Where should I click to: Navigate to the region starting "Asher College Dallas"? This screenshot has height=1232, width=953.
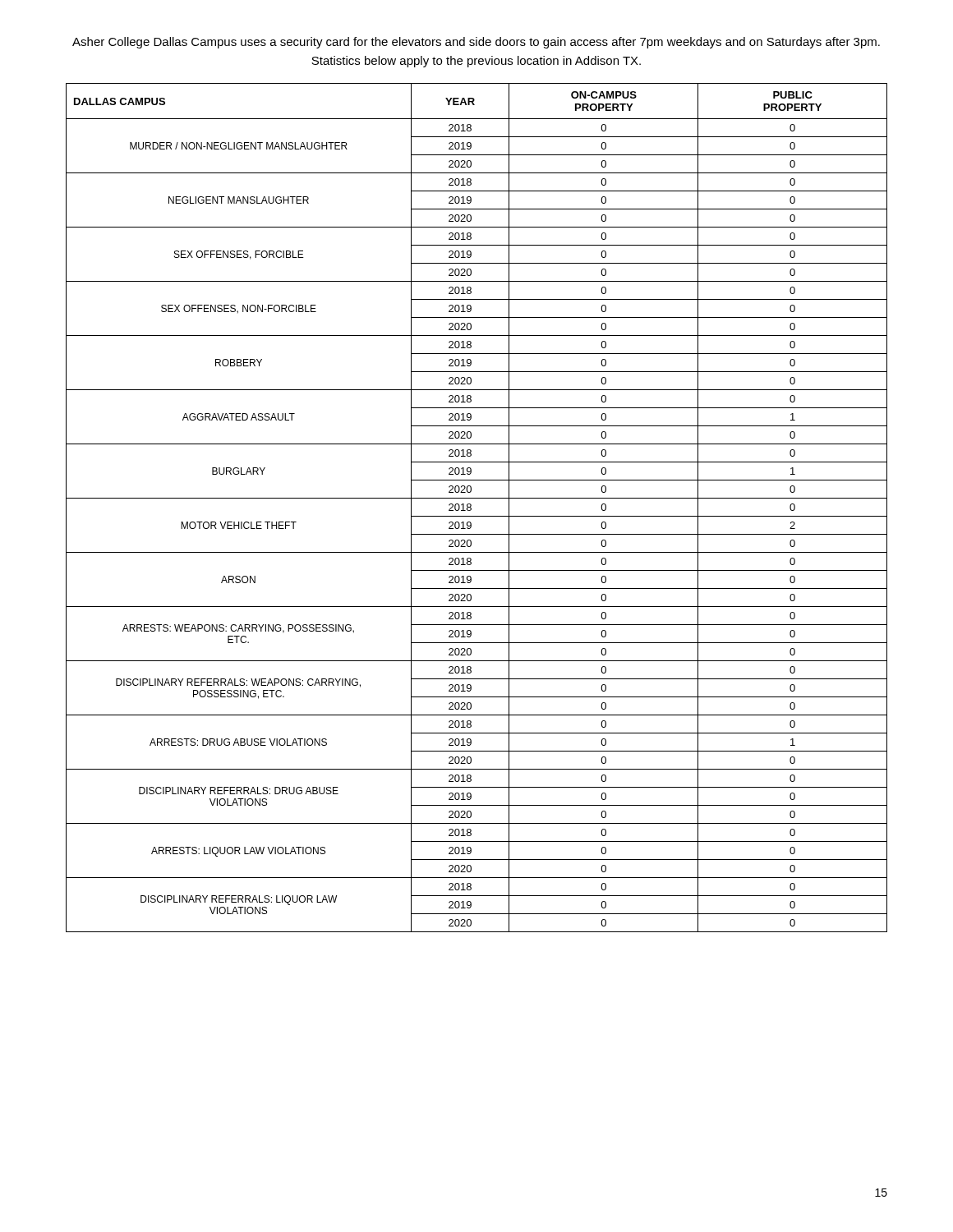[476, 51]
